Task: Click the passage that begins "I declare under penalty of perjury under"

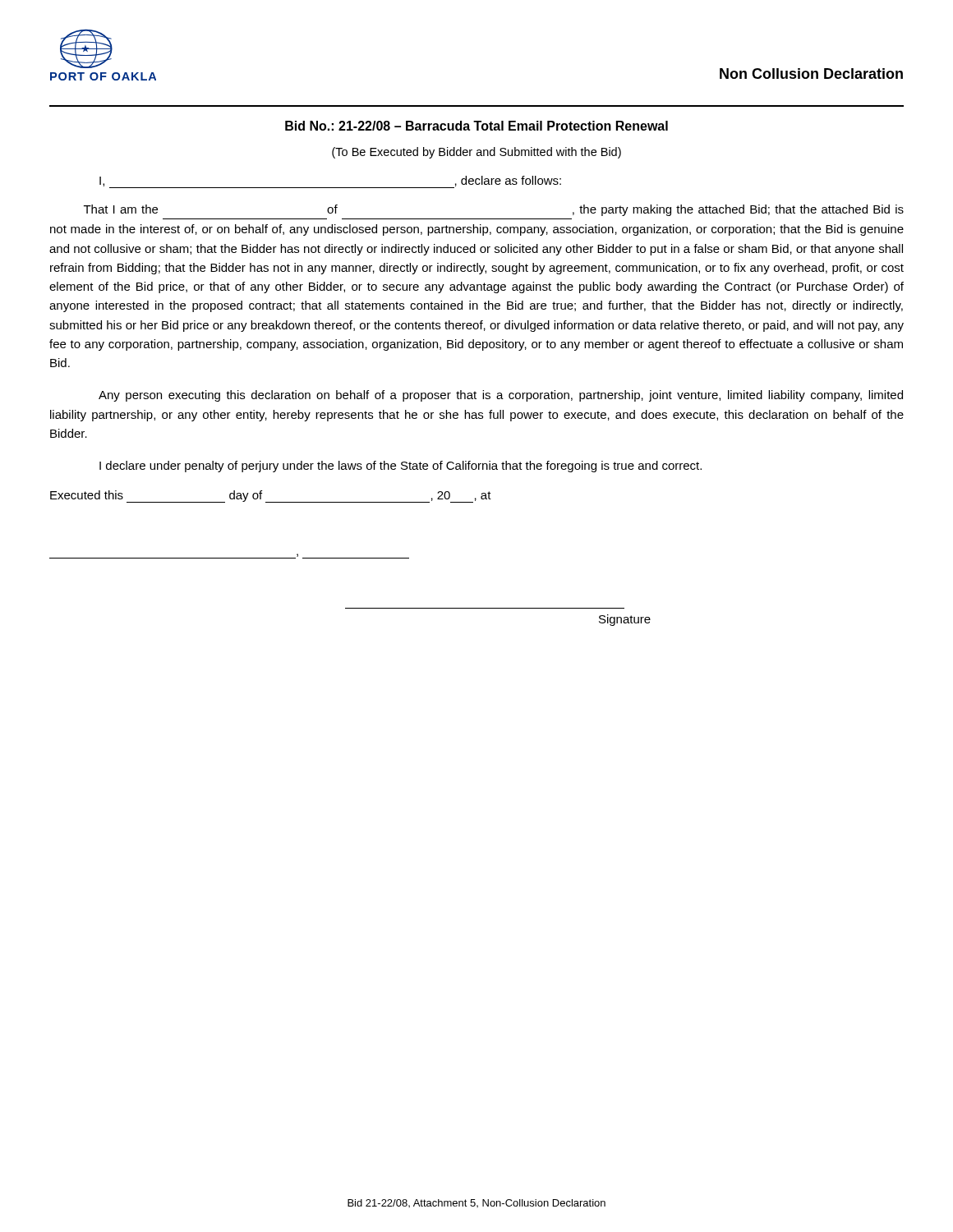Action: click(401, 465)
